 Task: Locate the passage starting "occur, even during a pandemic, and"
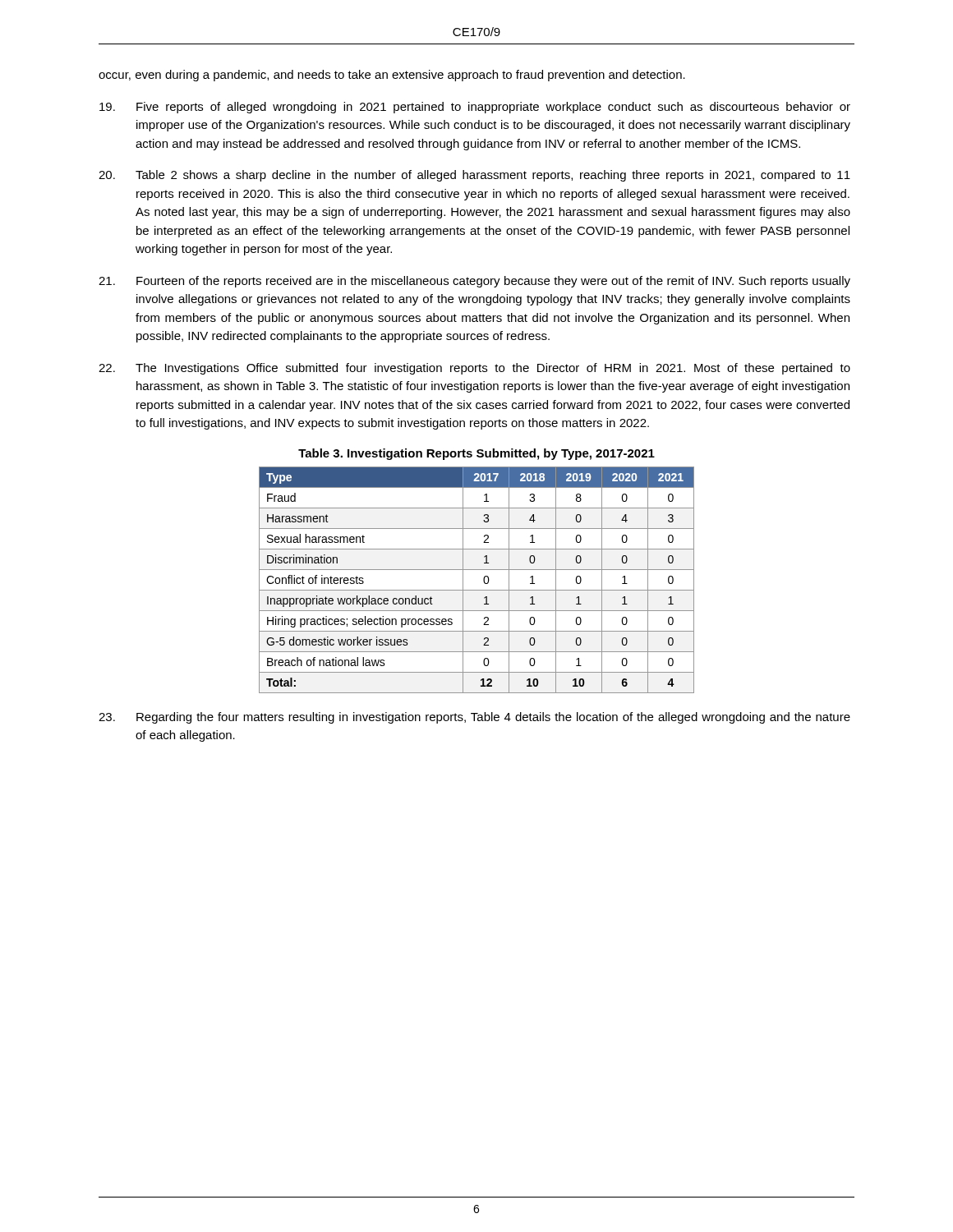coord(392,74)
